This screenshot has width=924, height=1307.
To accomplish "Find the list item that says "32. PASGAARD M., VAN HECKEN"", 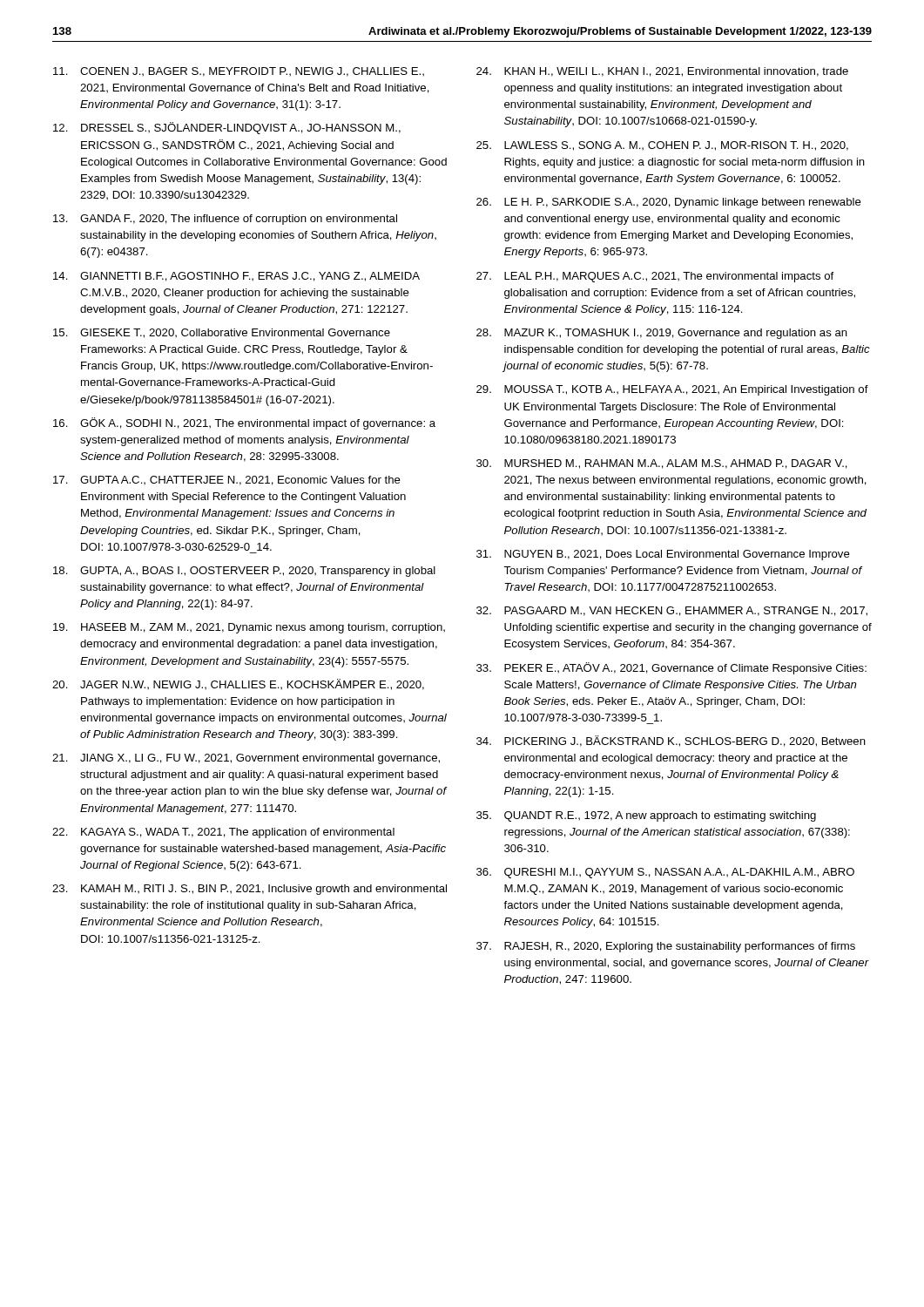I will point(674,627).
